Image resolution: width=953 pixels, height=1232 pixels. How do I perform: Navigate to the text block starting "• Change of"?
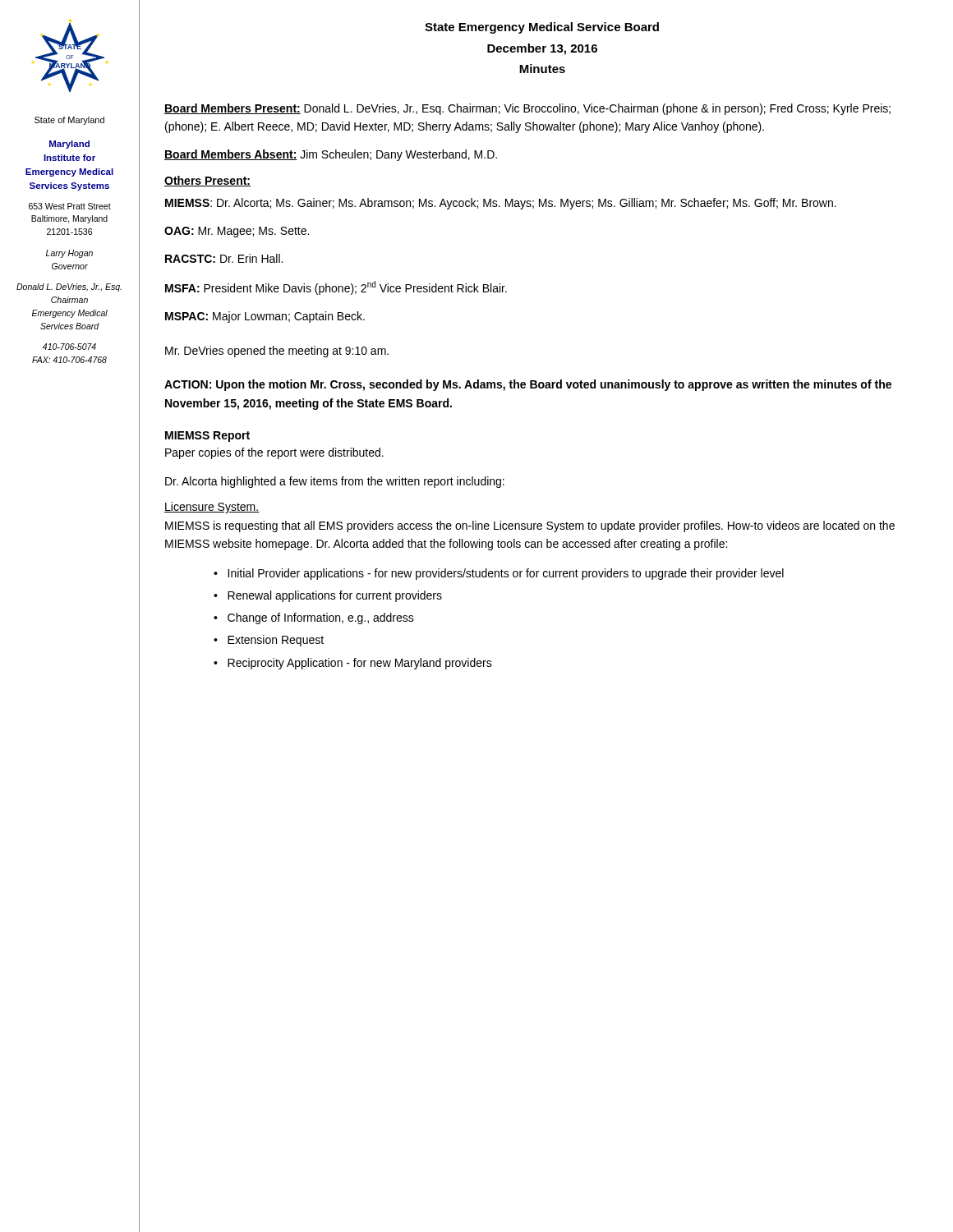314,618
